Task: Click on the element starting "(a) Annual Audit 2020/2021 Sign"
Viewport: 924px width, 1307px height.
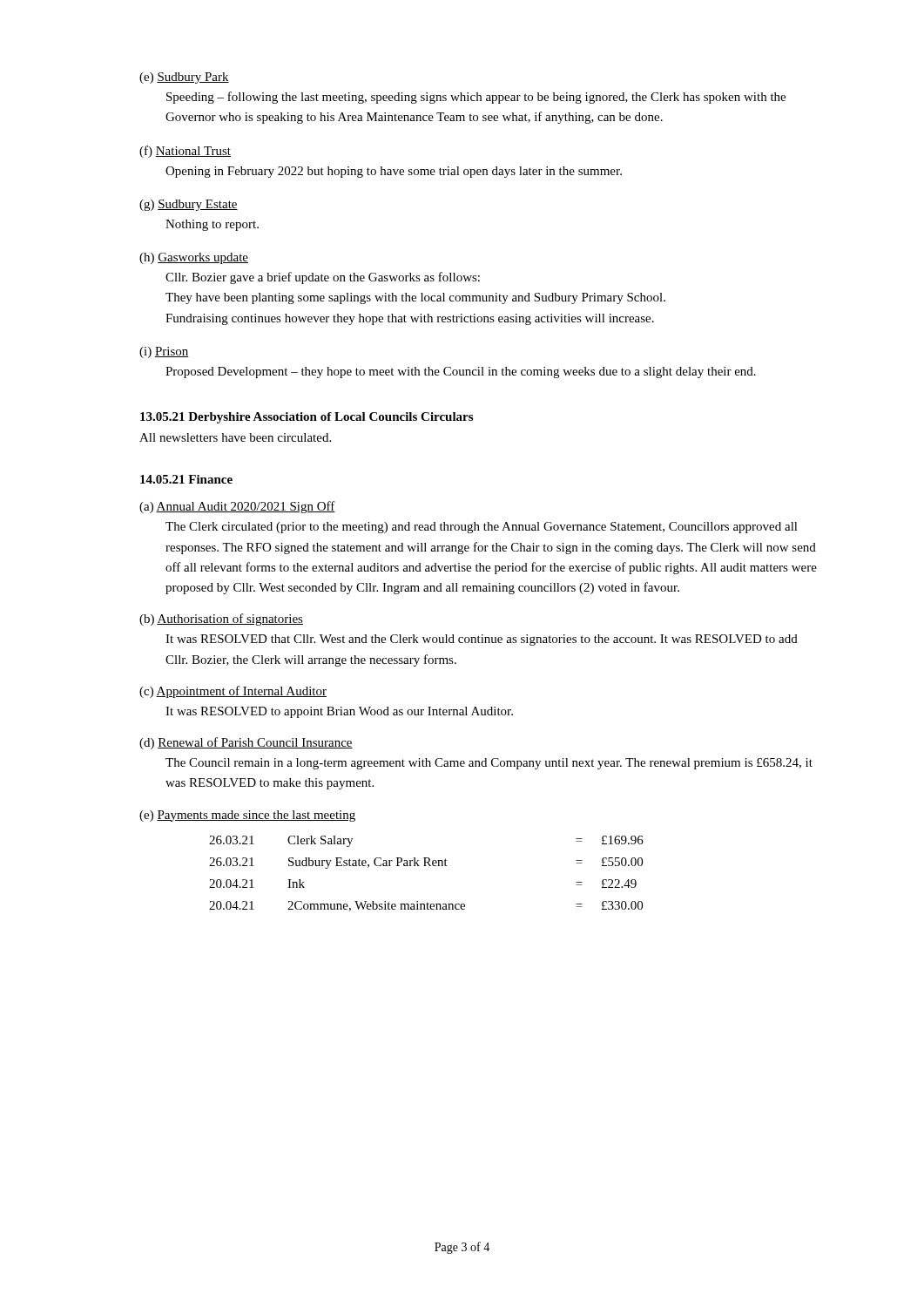Action: pyautogui.click(x=479, y=549)
